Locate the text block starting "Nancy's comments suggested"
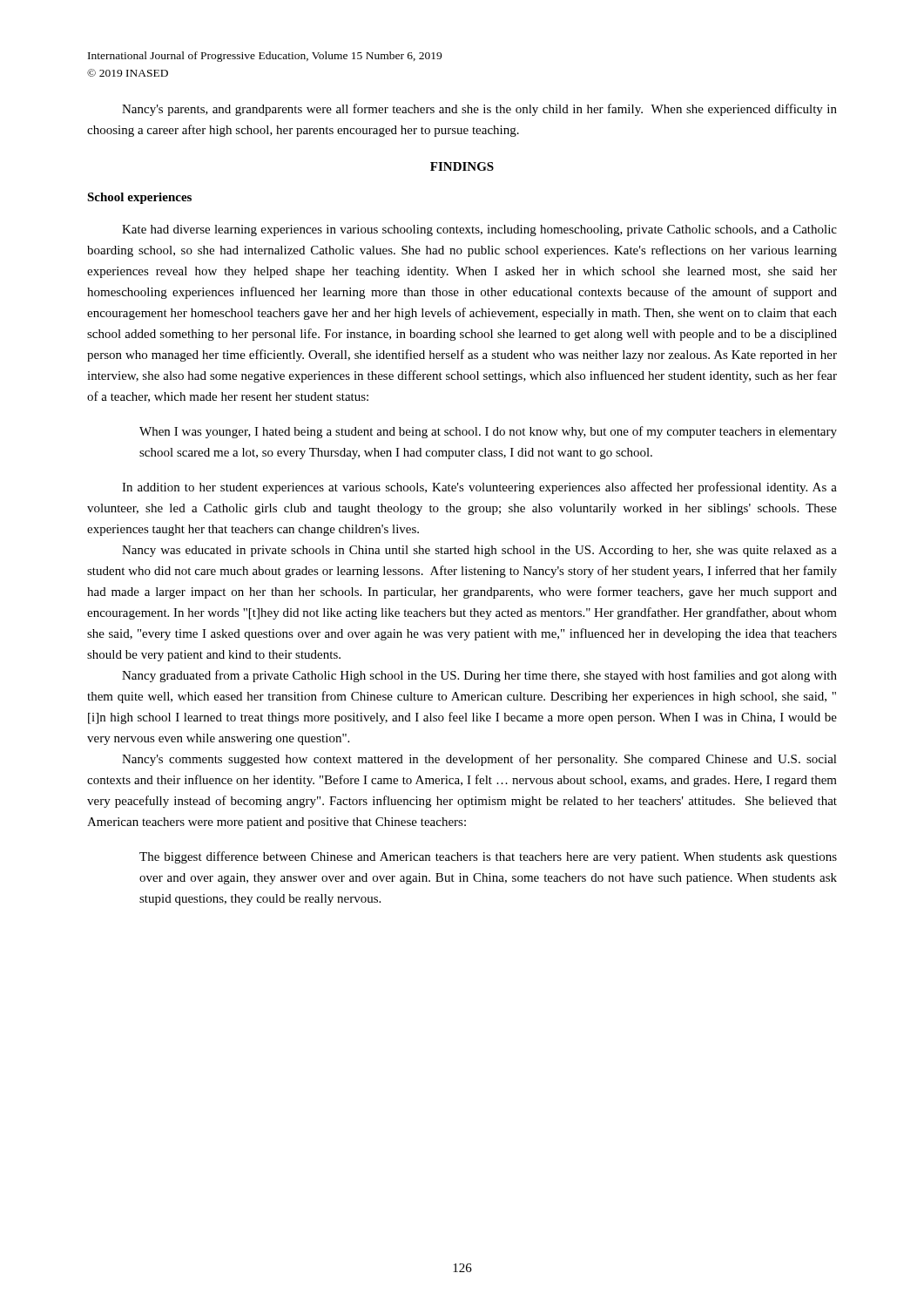 (462, 790)
